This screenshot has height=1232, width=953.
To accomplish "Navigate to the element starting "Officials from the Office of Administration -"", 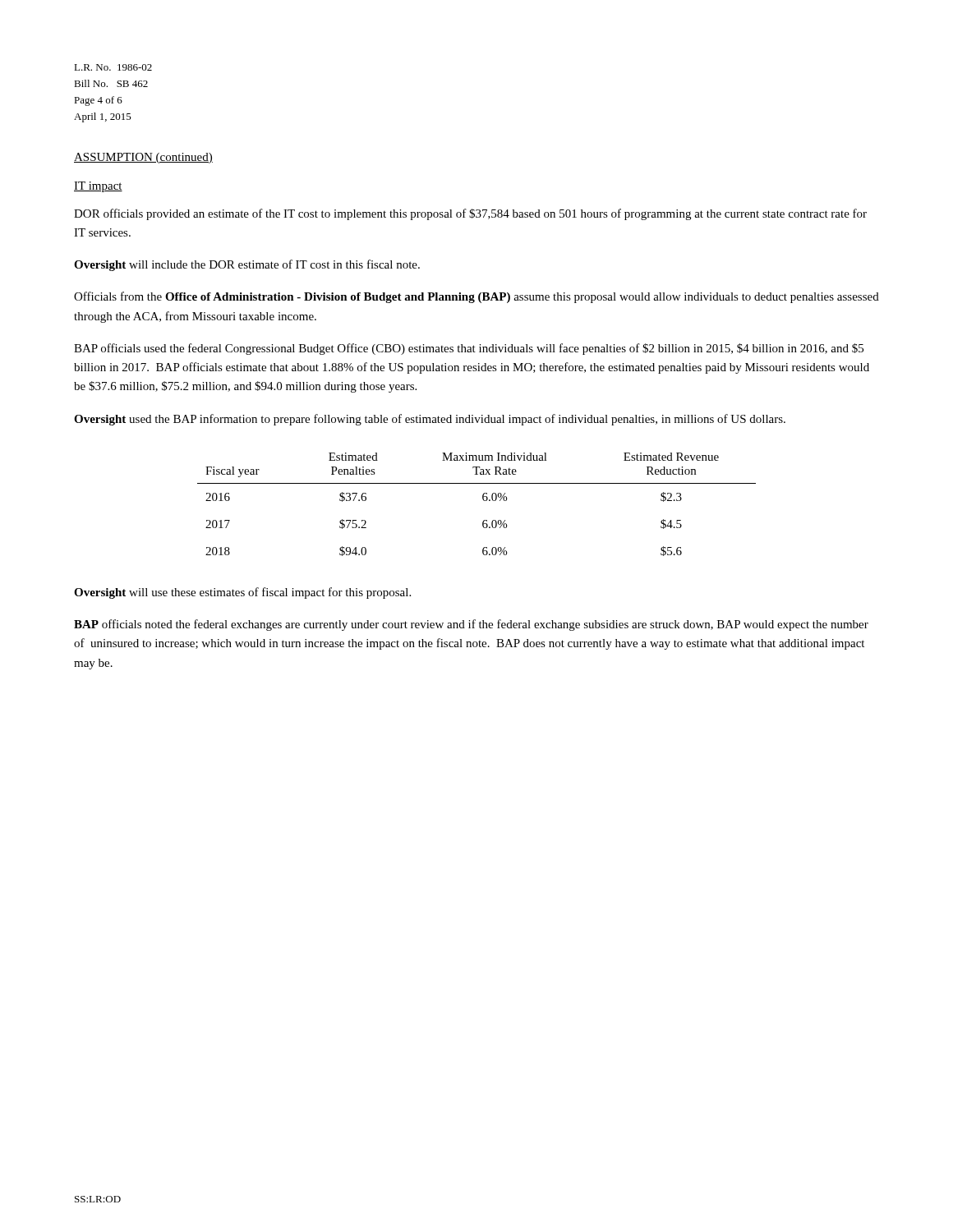I will tap(476, 306).
